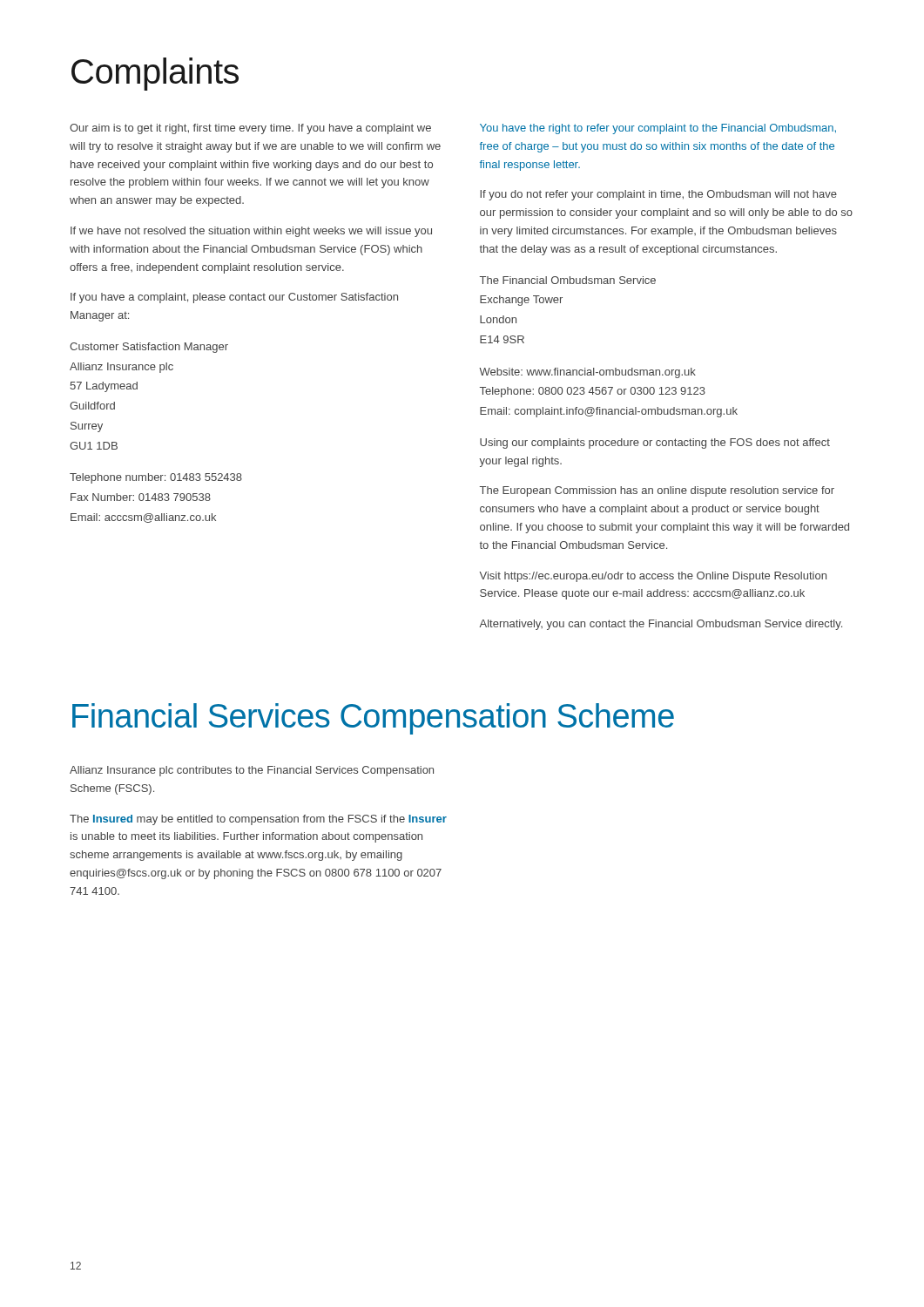This screenshot has width=924, height=1307.
Task: Locate the text block that reads "If you have a complaint, please contact our"
Action: pos(234,306)
